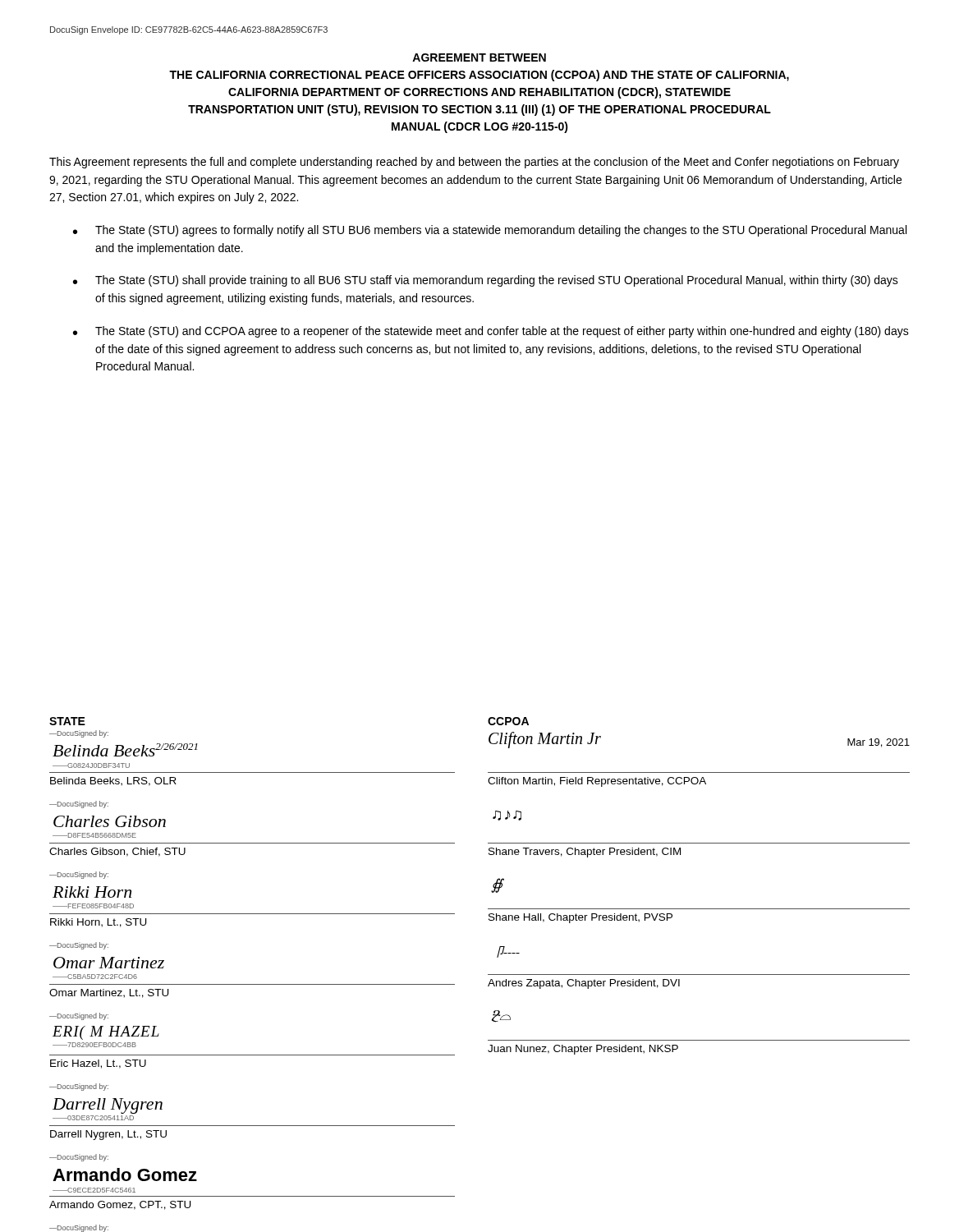Image resolution: width=959 pixels, height=1232 pixels.
Task: Select the region starting "CCPOA Clifton Martin Jr Mar 19, 2021 Clifton"
Action: click(508, 721)
